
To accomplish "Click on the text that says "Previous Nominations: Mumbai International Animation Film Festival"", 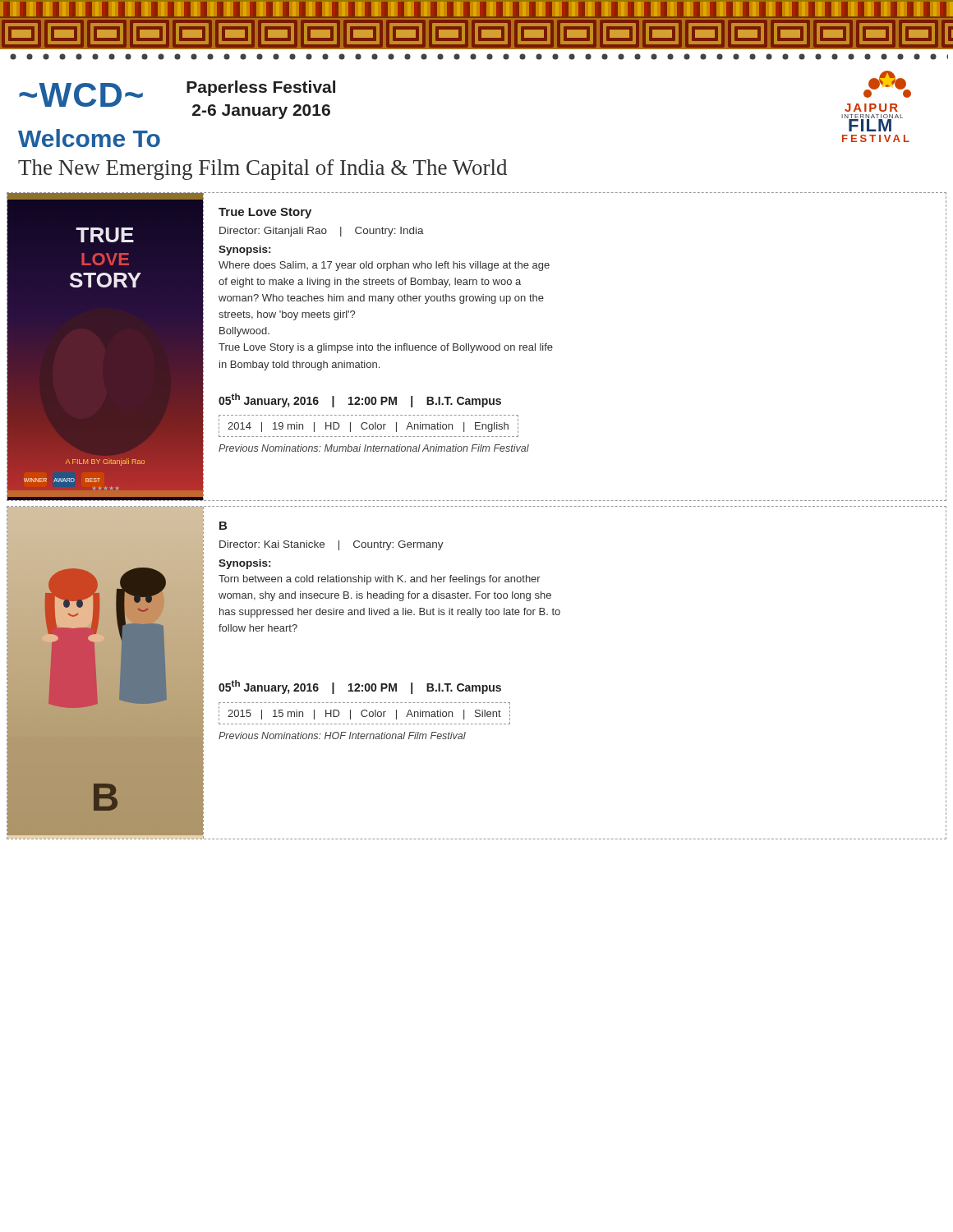I will (374, 449).
